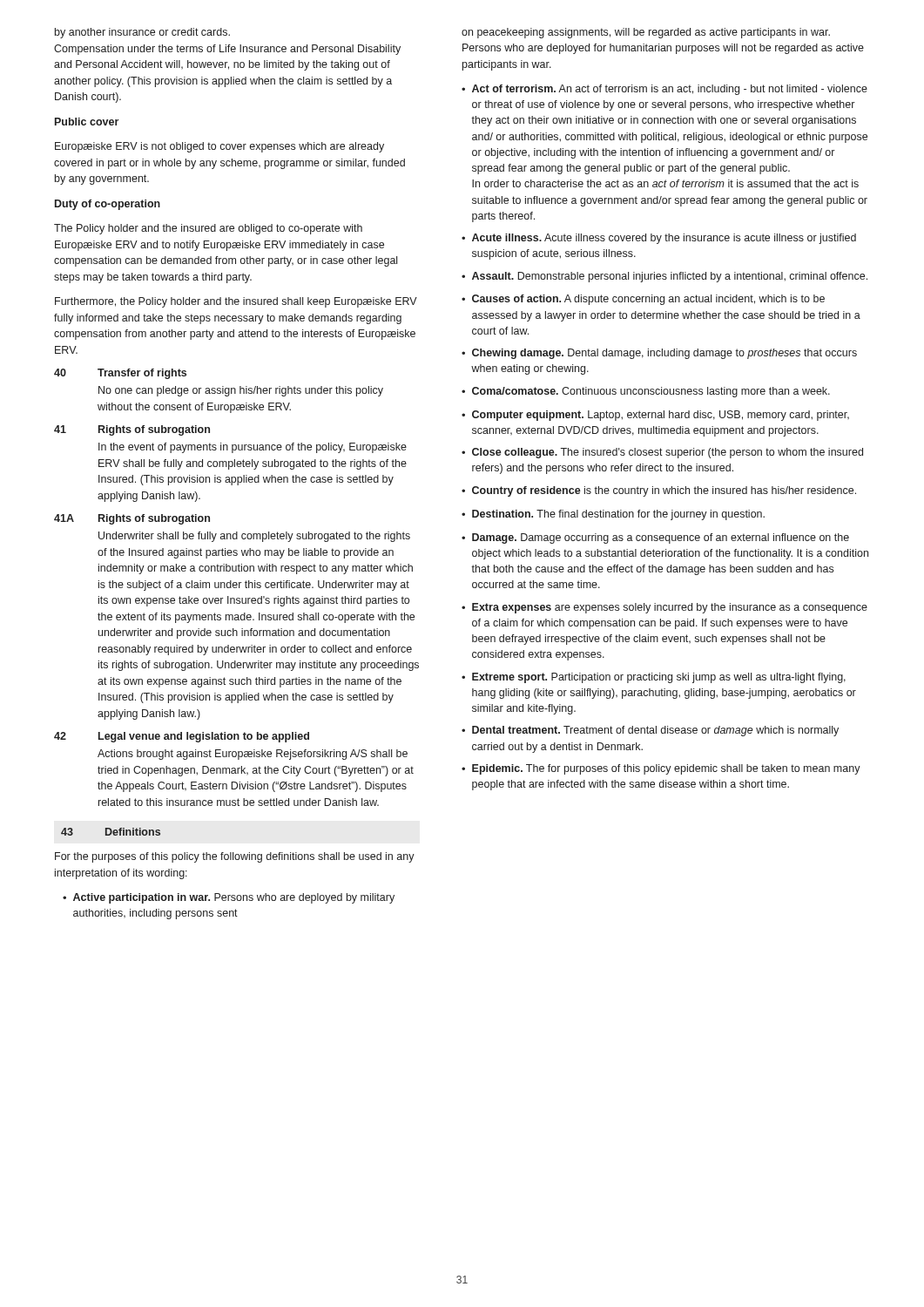Find the list item containing "• Computer equipment. Laptop, external hard disc, USB,"
Screen dimensions: 1307x924
pos(666,423)
